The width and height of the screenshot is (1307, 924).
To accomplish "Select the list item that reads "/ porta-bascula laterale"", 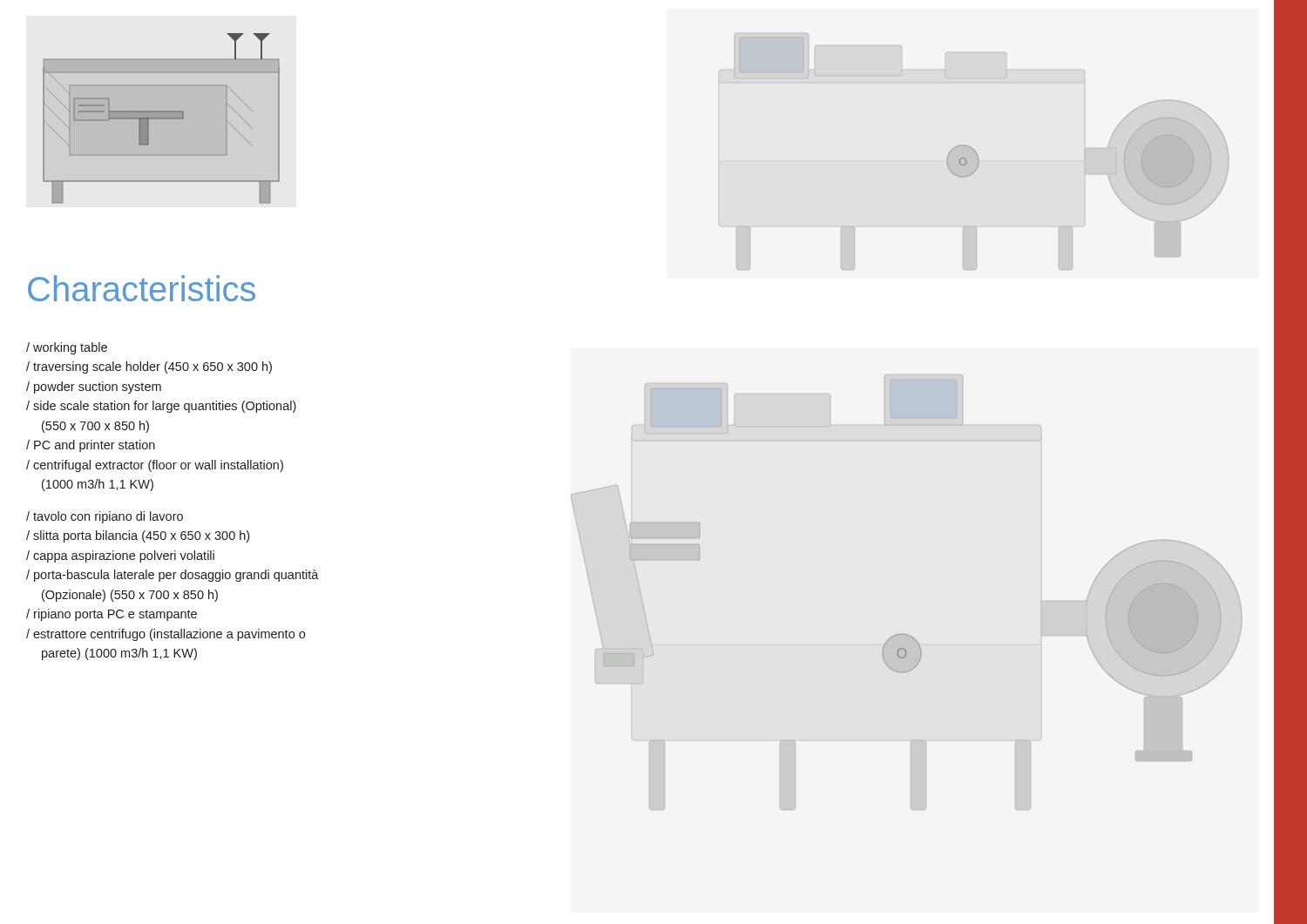I will [172, 575].
